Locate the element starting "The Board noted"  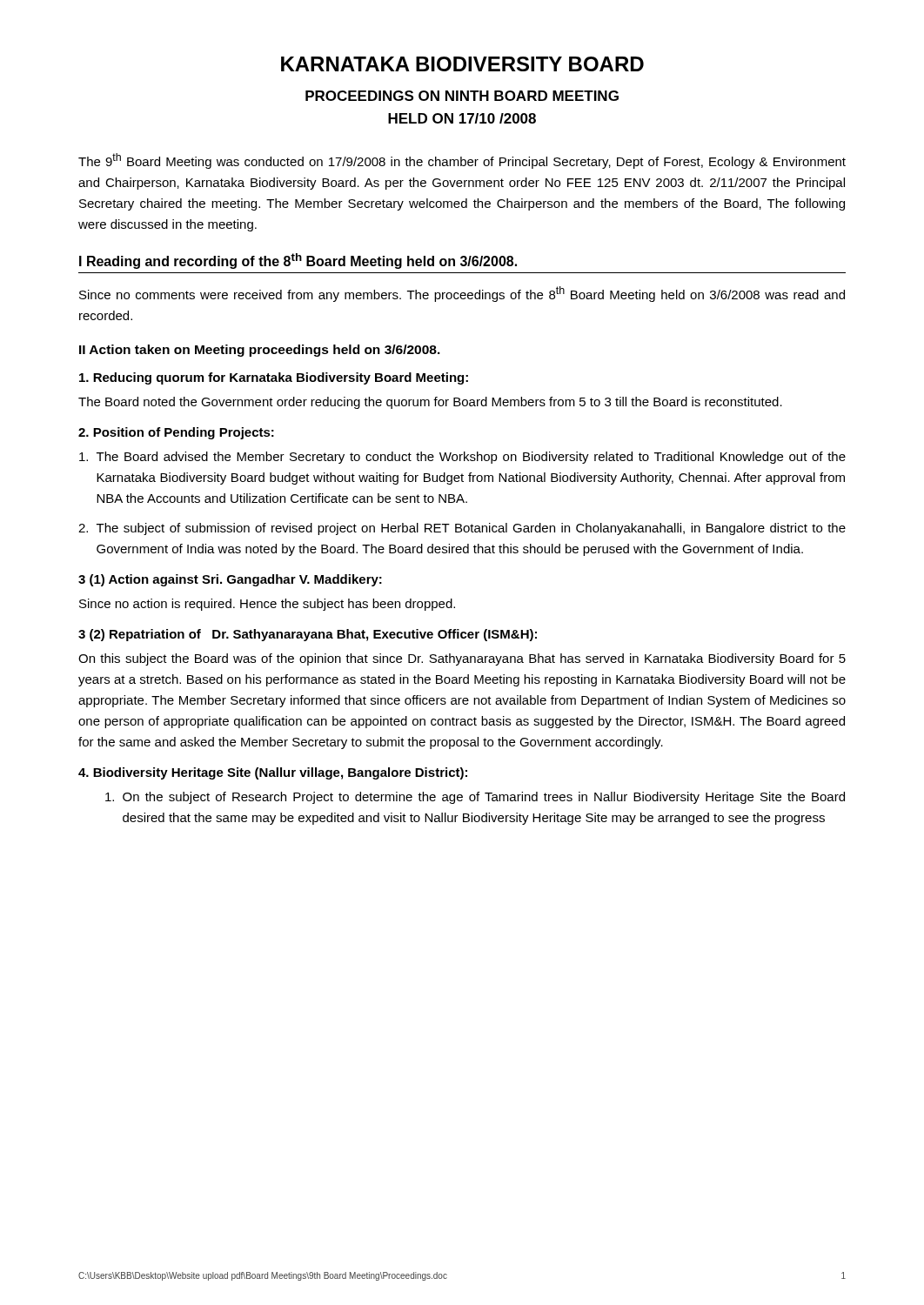(x=430, y=402)
